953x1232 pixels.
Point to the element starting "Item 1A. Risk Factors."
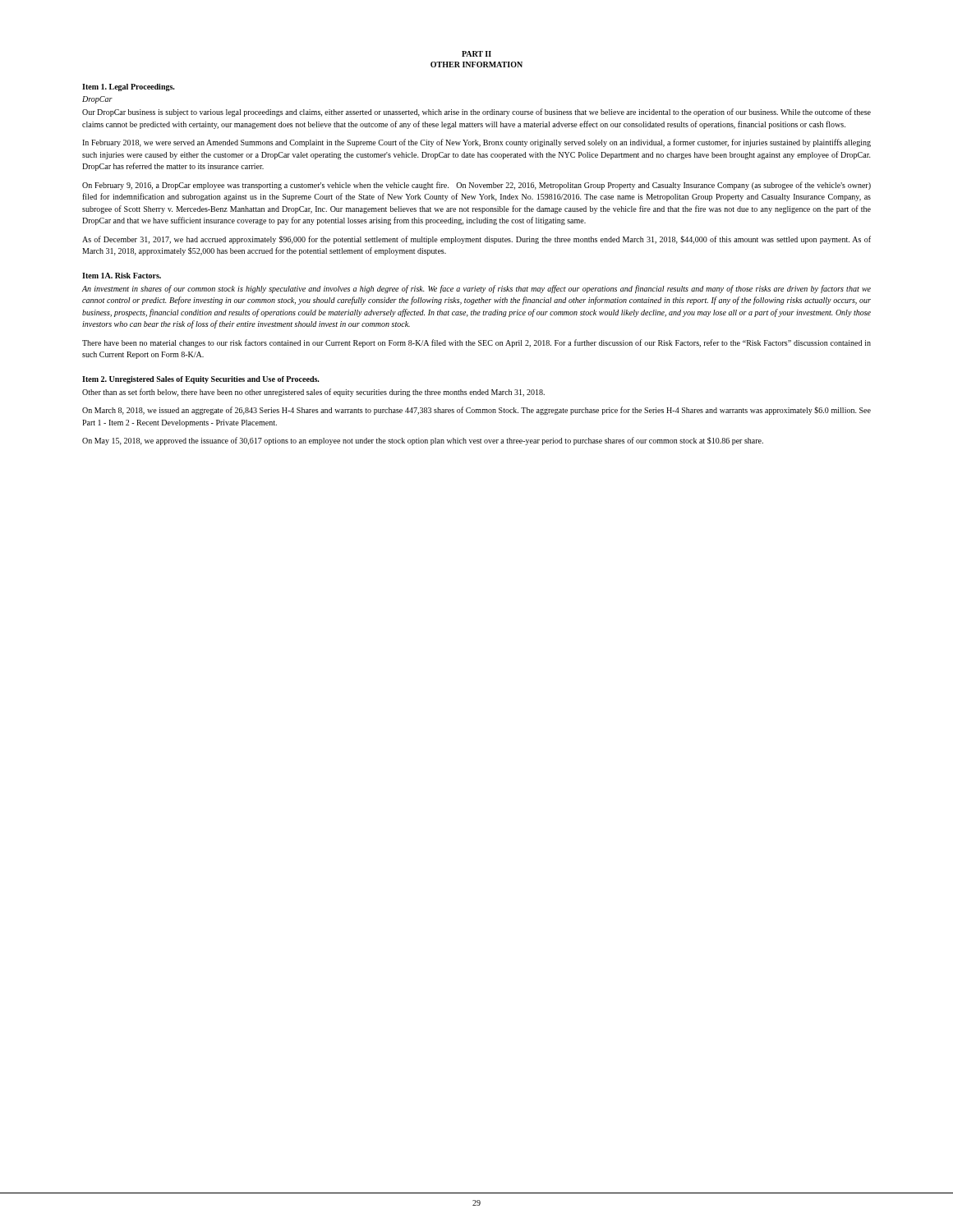[122, 275]
